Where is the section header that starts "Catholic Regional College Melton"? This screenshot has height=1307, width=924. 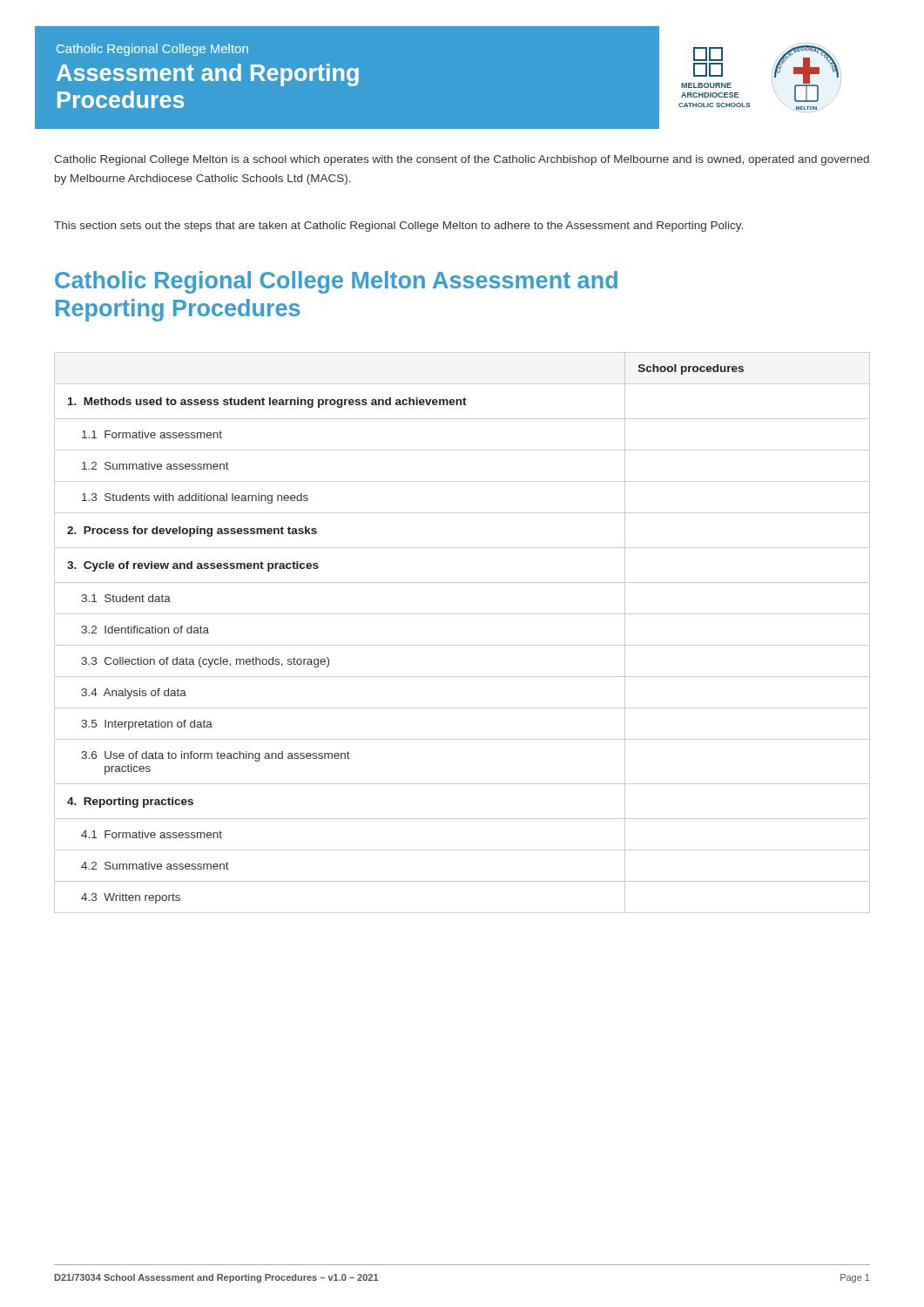pos(462,295)
